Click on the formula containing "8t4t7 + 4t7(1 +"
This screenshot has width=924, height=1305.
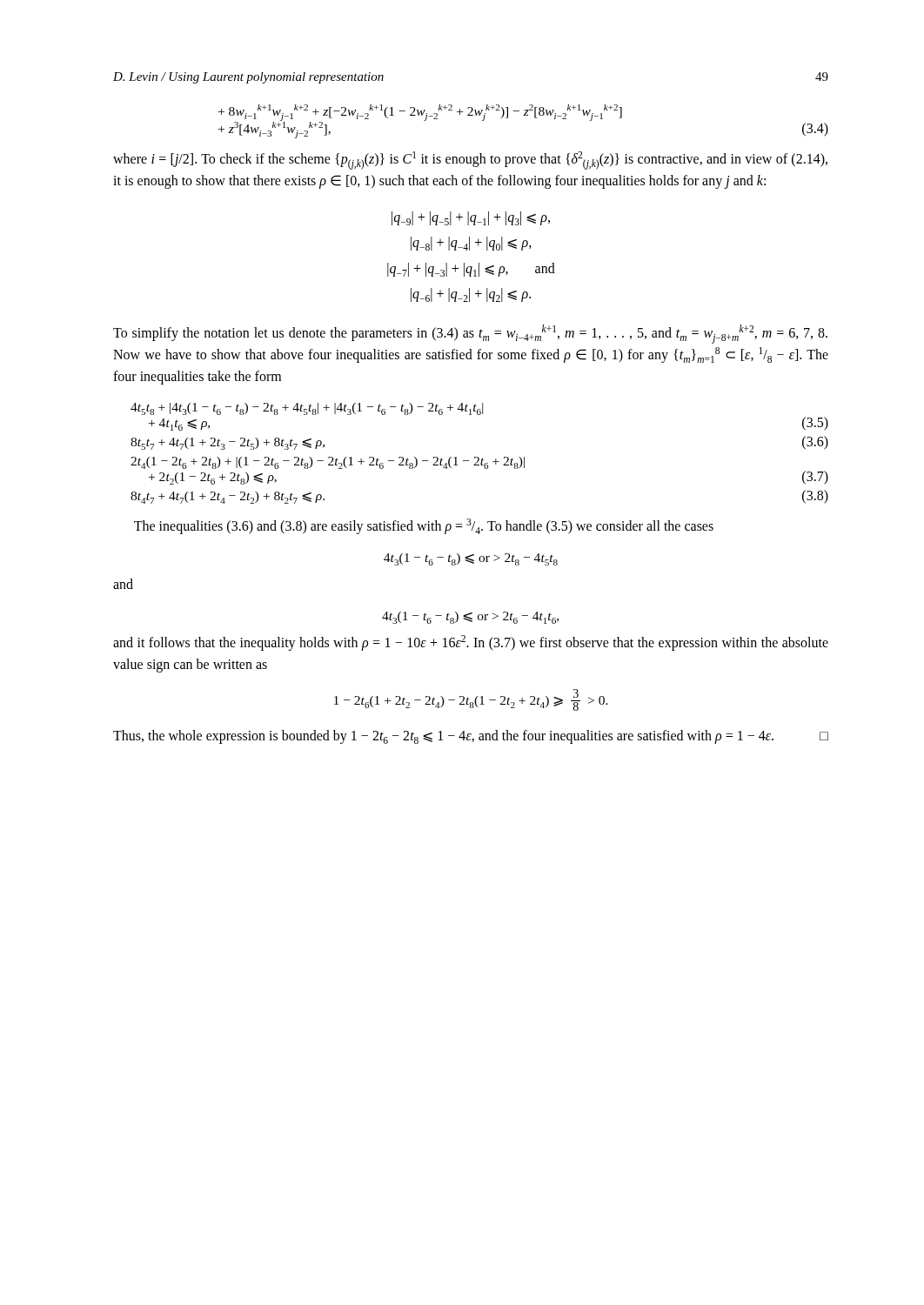[x=219, y=496]
